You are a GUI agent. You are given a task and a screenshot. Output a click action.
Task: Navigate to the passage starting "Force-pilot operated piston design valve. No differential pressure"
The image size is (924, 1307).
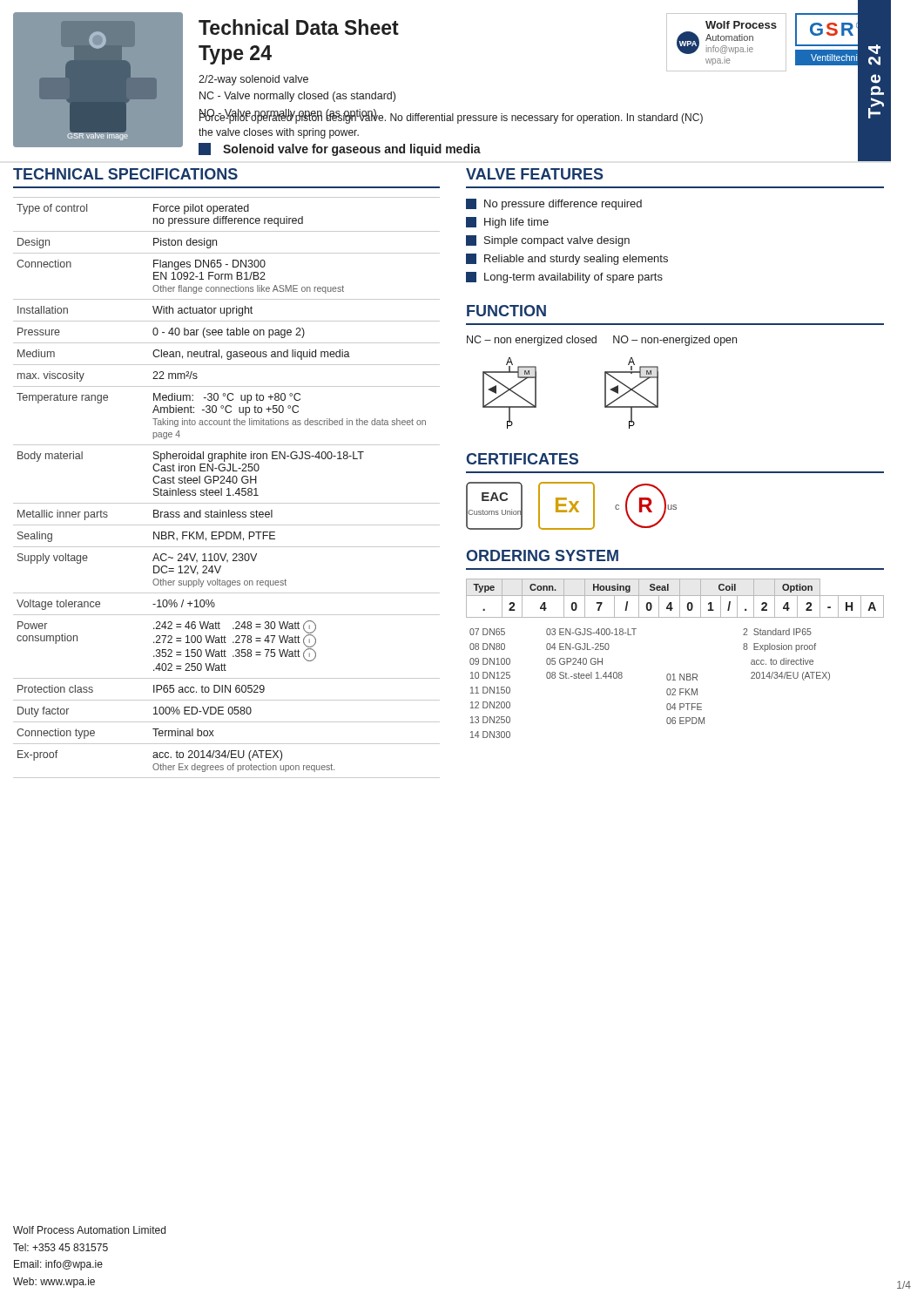(451, 125)
